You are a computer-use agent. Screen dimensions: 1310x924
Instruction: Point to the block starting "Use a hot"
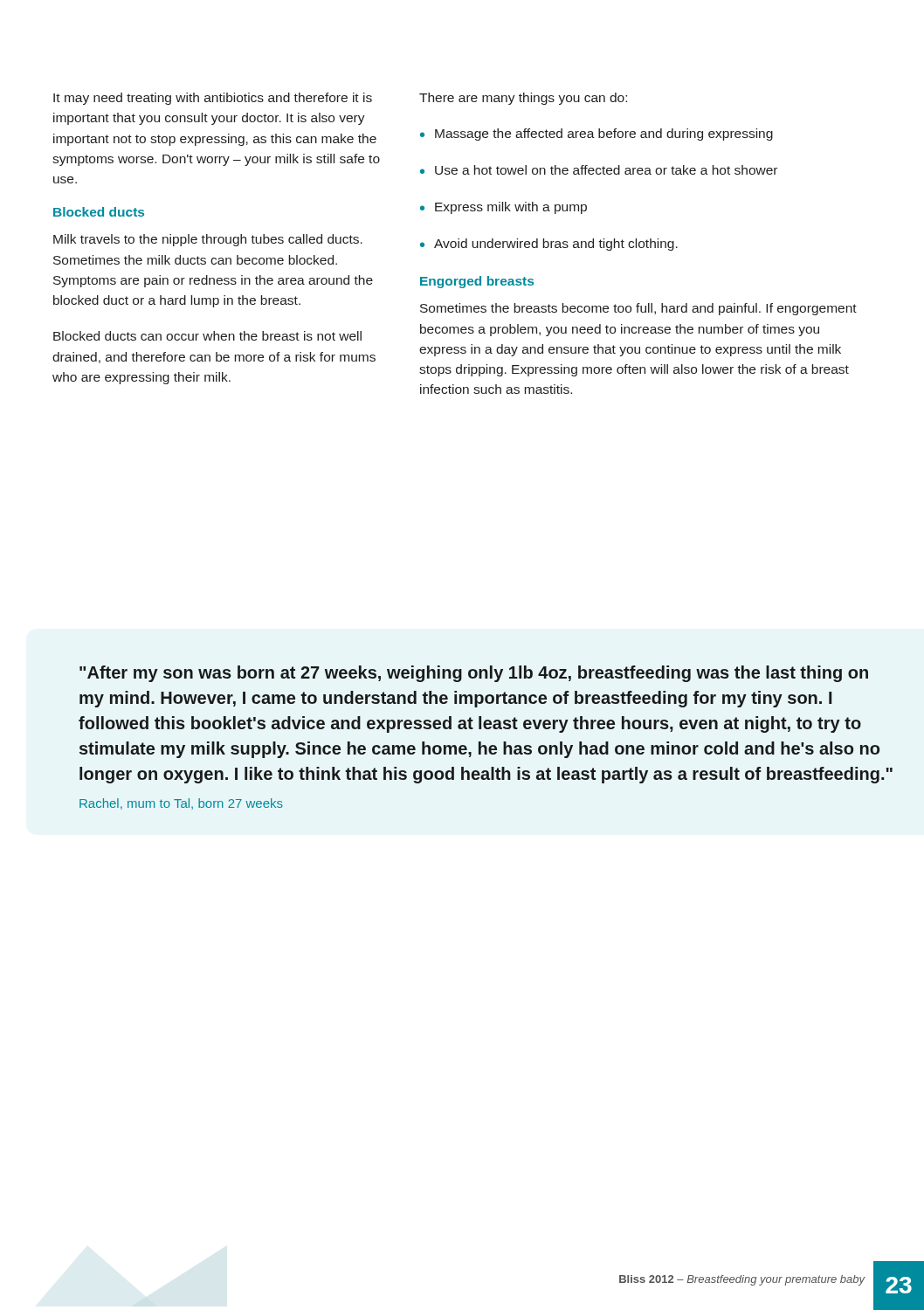pos(606,170)
